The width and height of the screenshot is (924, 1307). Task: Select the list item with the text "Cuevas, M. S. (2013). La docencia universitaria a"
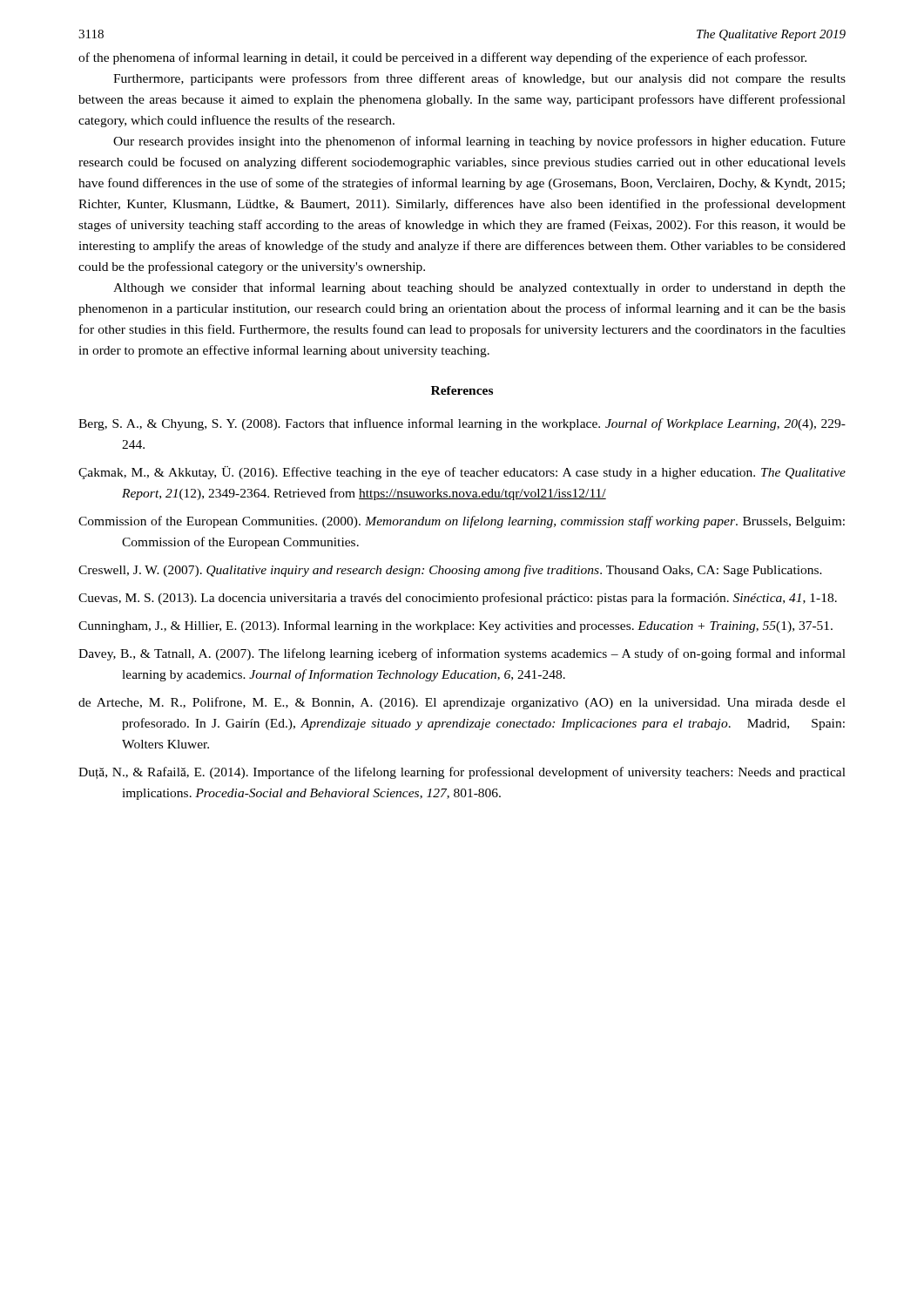pyautogui.click(x=458, y=598)
